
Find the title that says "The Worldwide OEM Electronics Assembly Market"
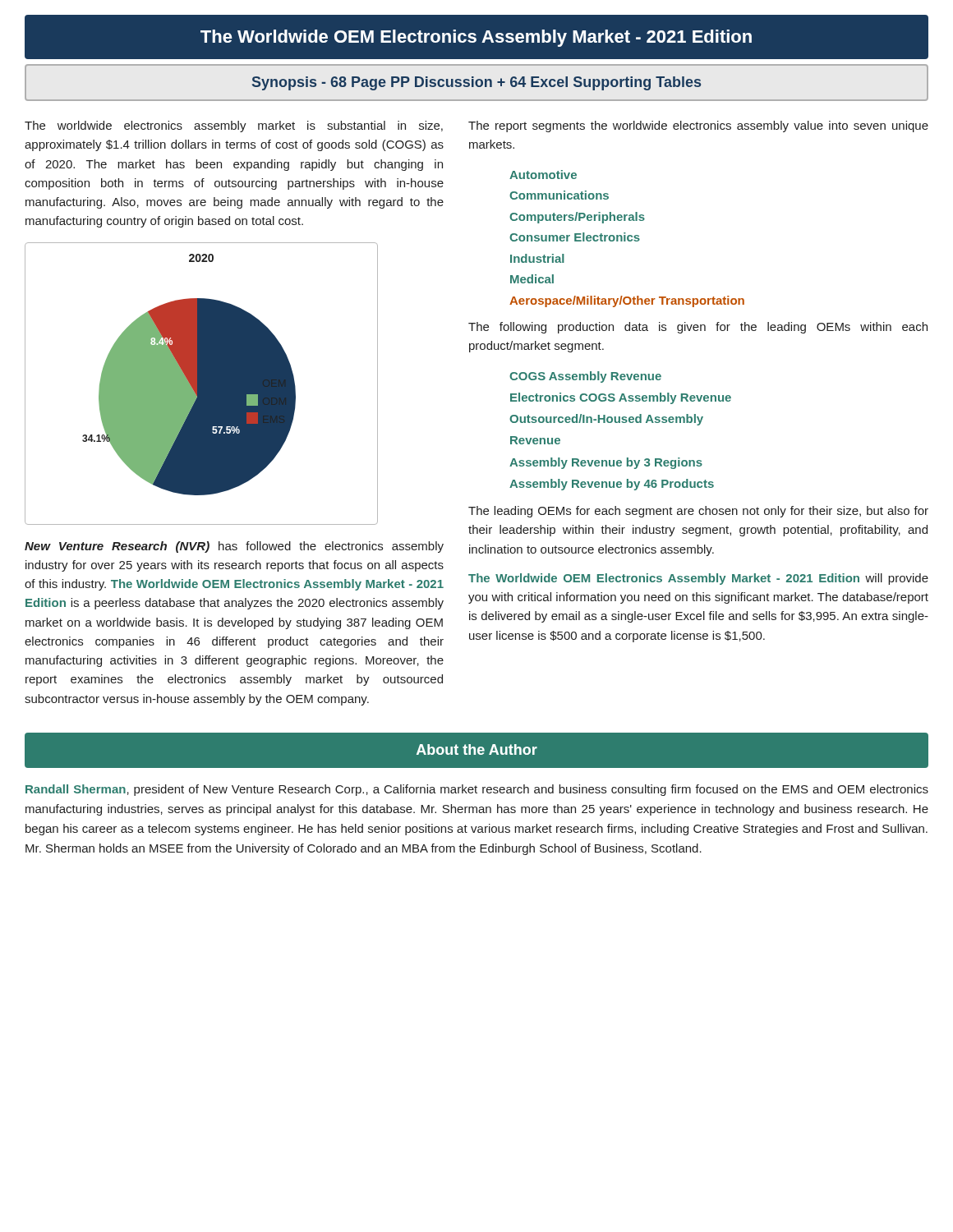[x=476, y=37]
